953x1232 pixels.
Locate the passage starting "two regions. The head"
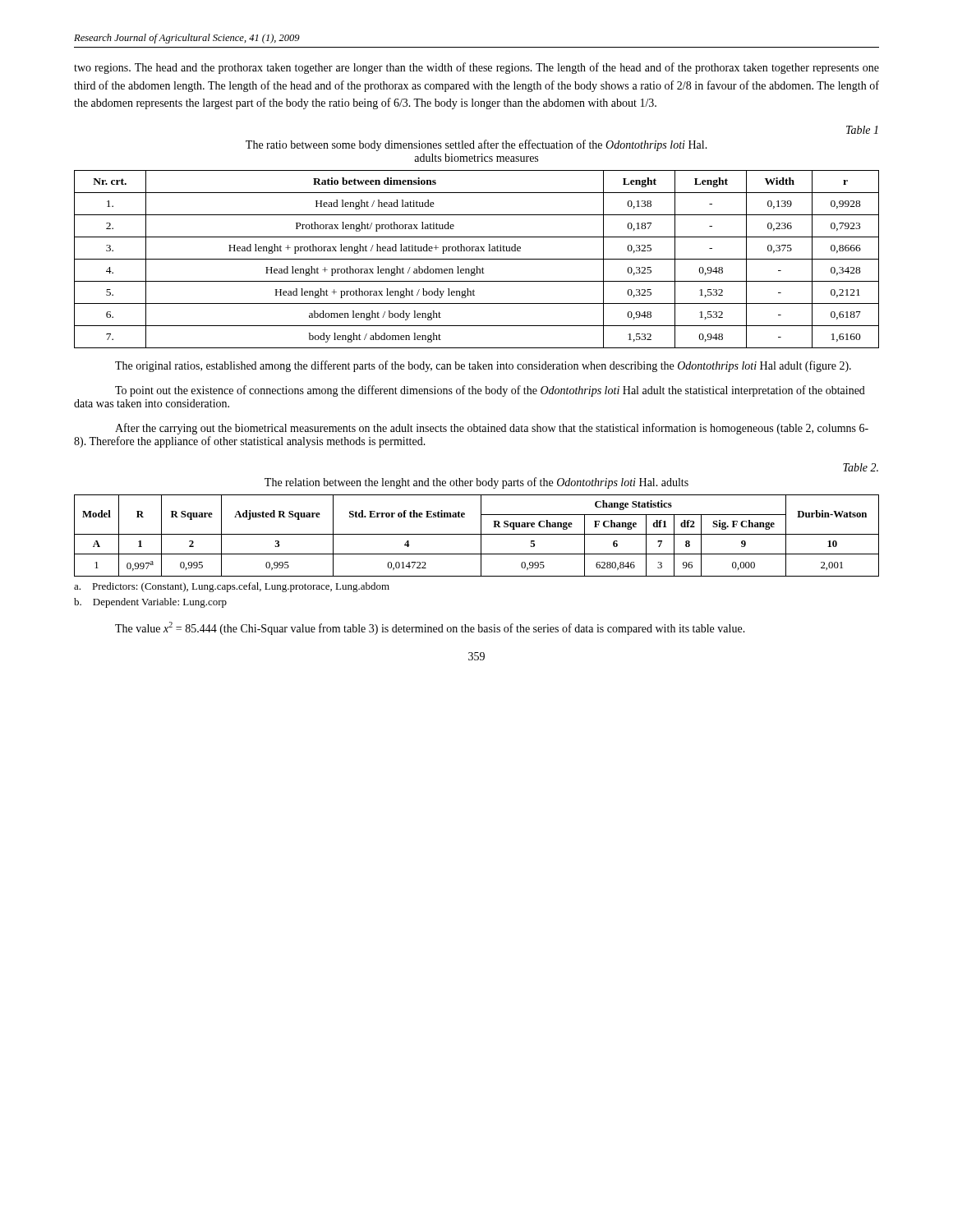(476, 86)
